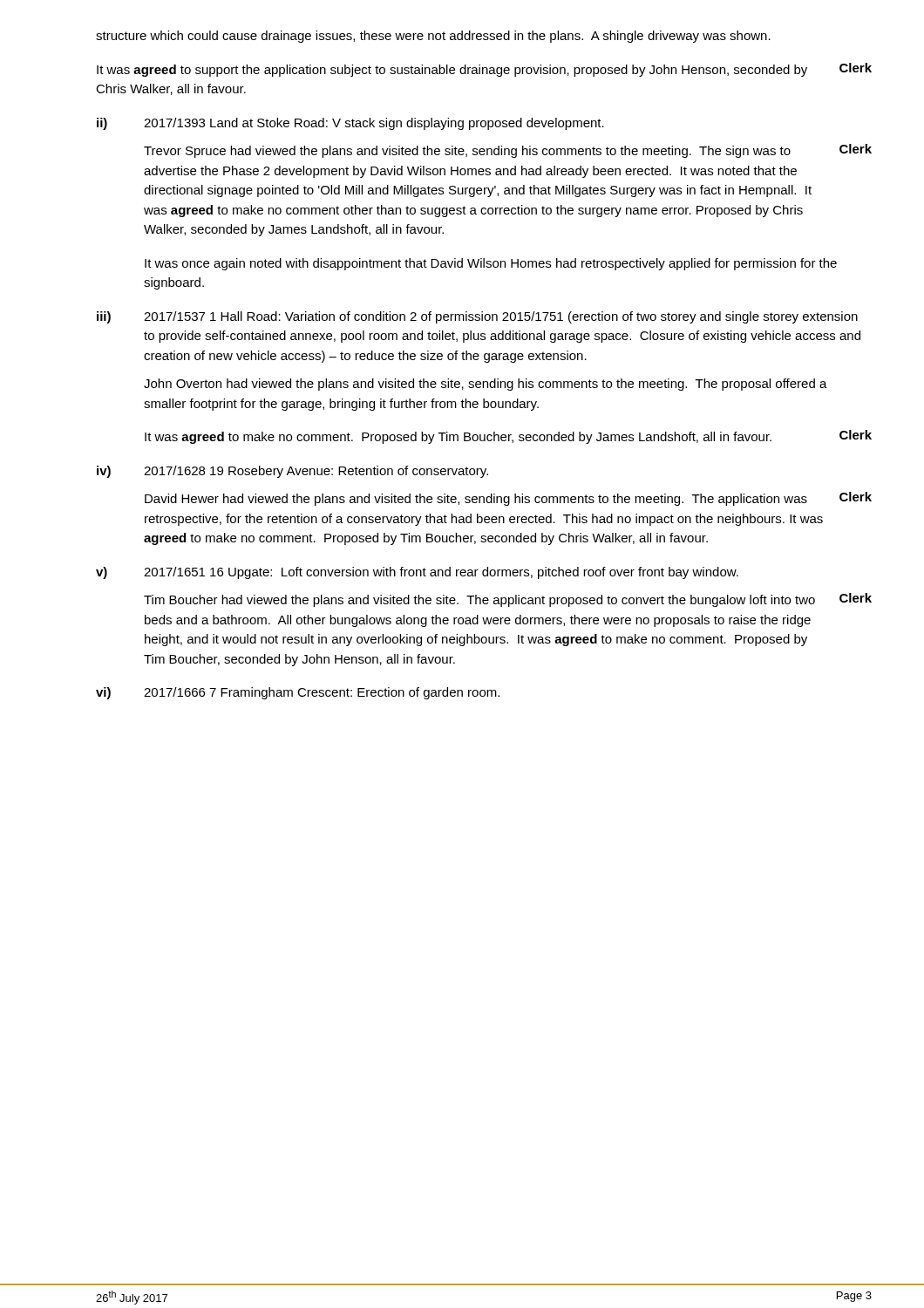Point to the passage starting "Tim Boucher had viewed the plans and visited"
Screen dimensions: 1308x924
point(508,630)
